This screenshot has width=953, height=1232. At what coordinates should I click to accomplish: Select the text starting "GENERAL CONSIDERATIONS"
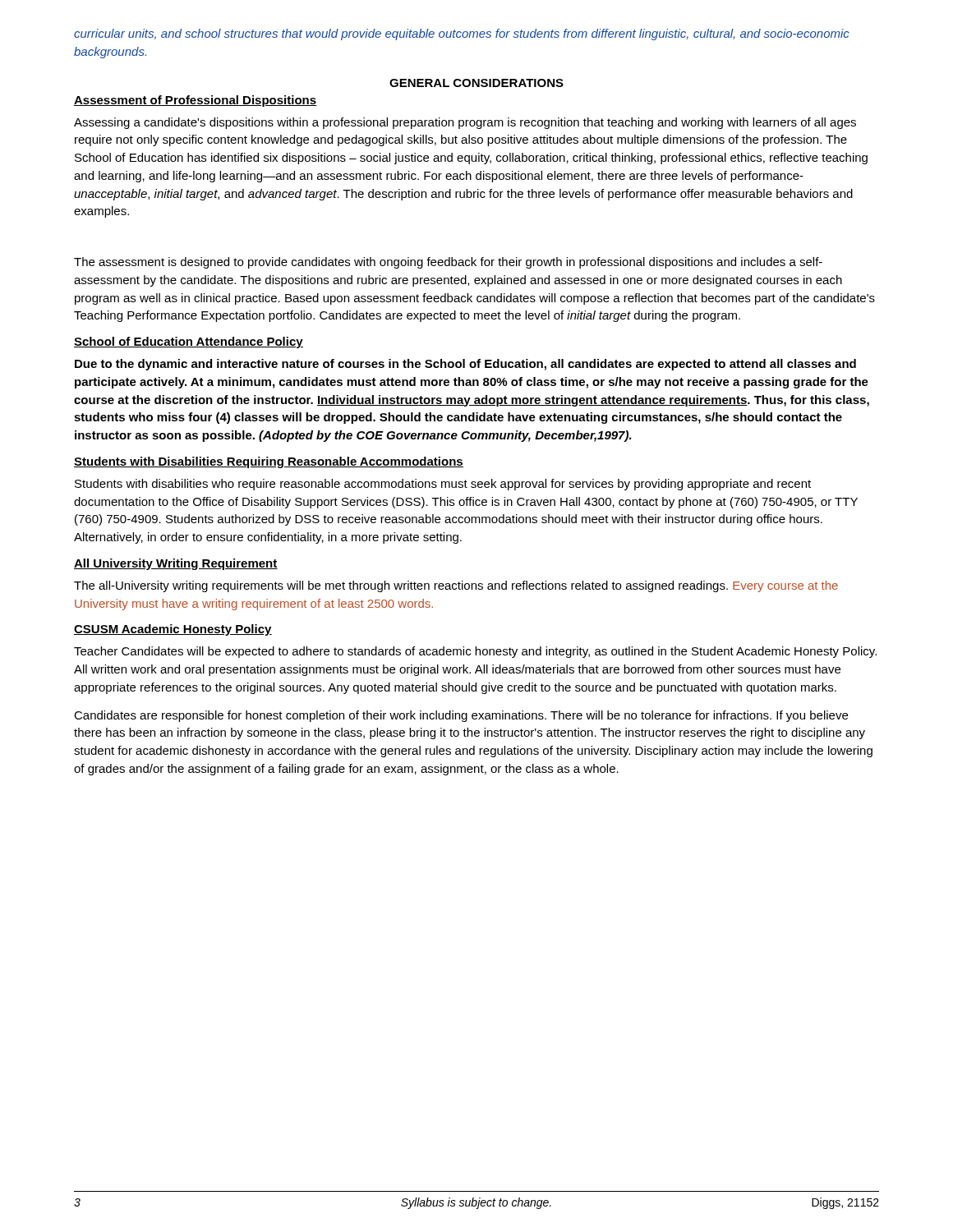[x=476, y=82]
